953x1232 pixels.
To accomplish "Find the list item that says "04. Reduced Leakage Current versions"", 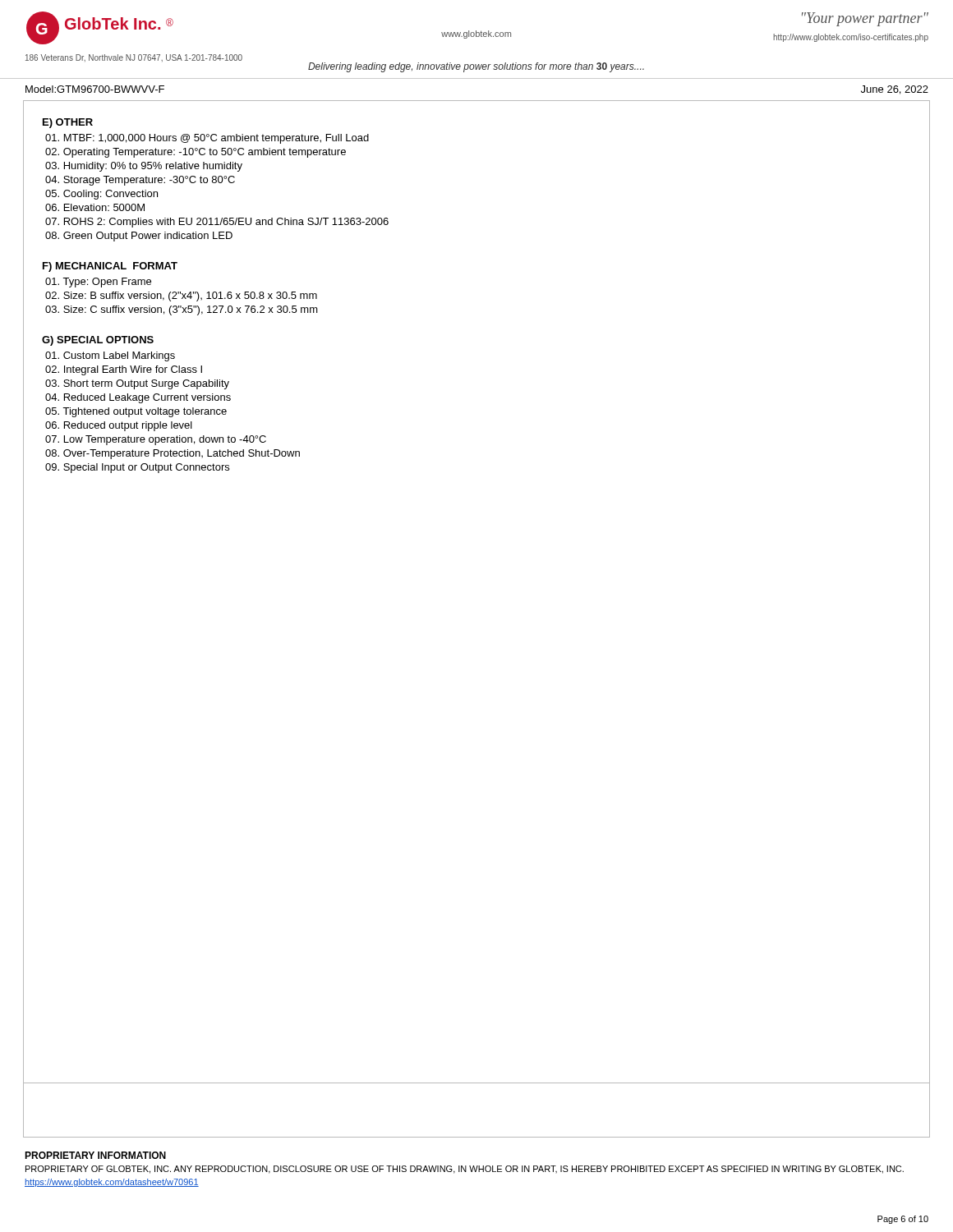I will coord(138,397).
